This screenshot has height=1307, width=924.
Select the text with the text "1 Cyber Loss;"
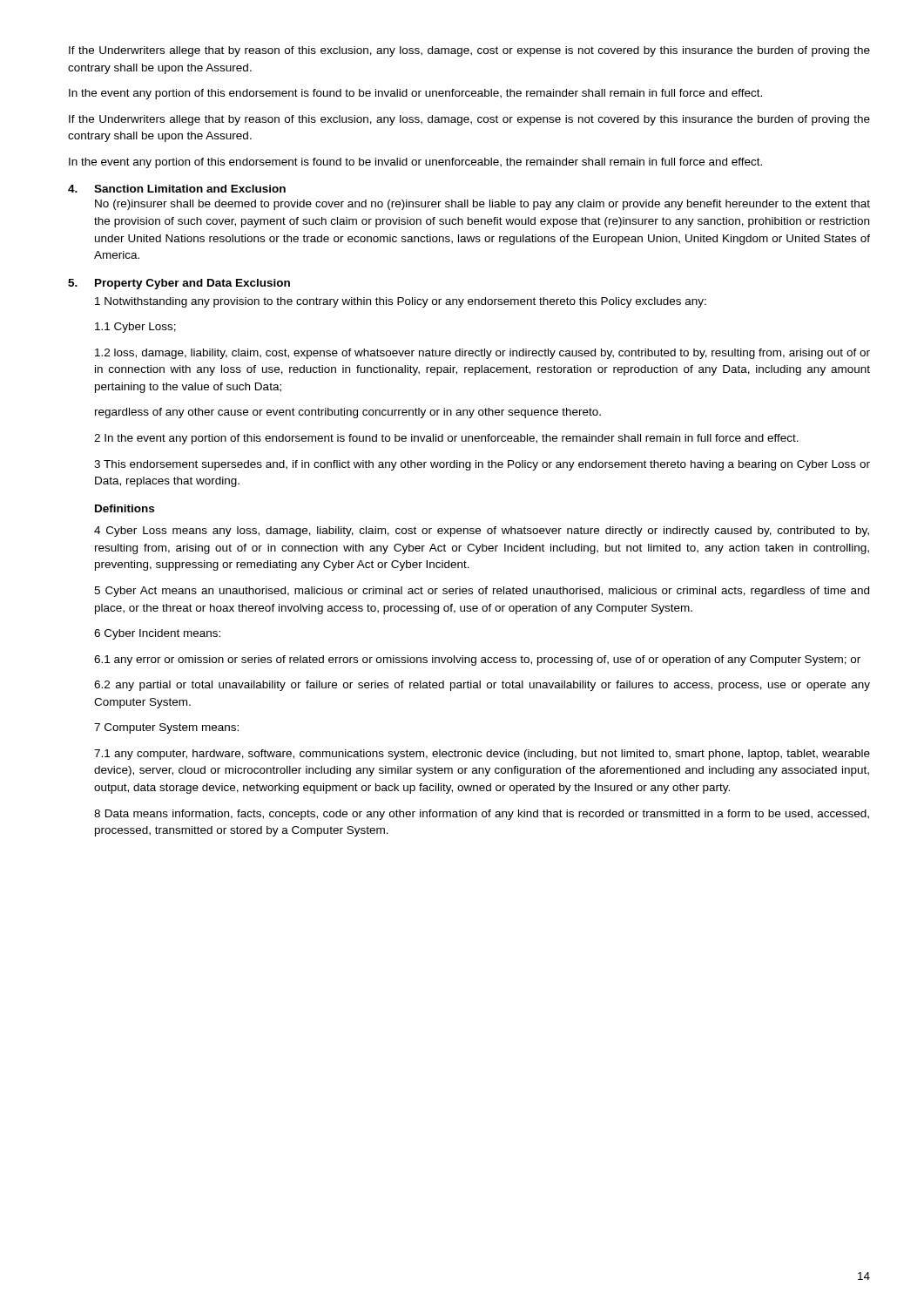pyautogui.click(x=135, y=326)
